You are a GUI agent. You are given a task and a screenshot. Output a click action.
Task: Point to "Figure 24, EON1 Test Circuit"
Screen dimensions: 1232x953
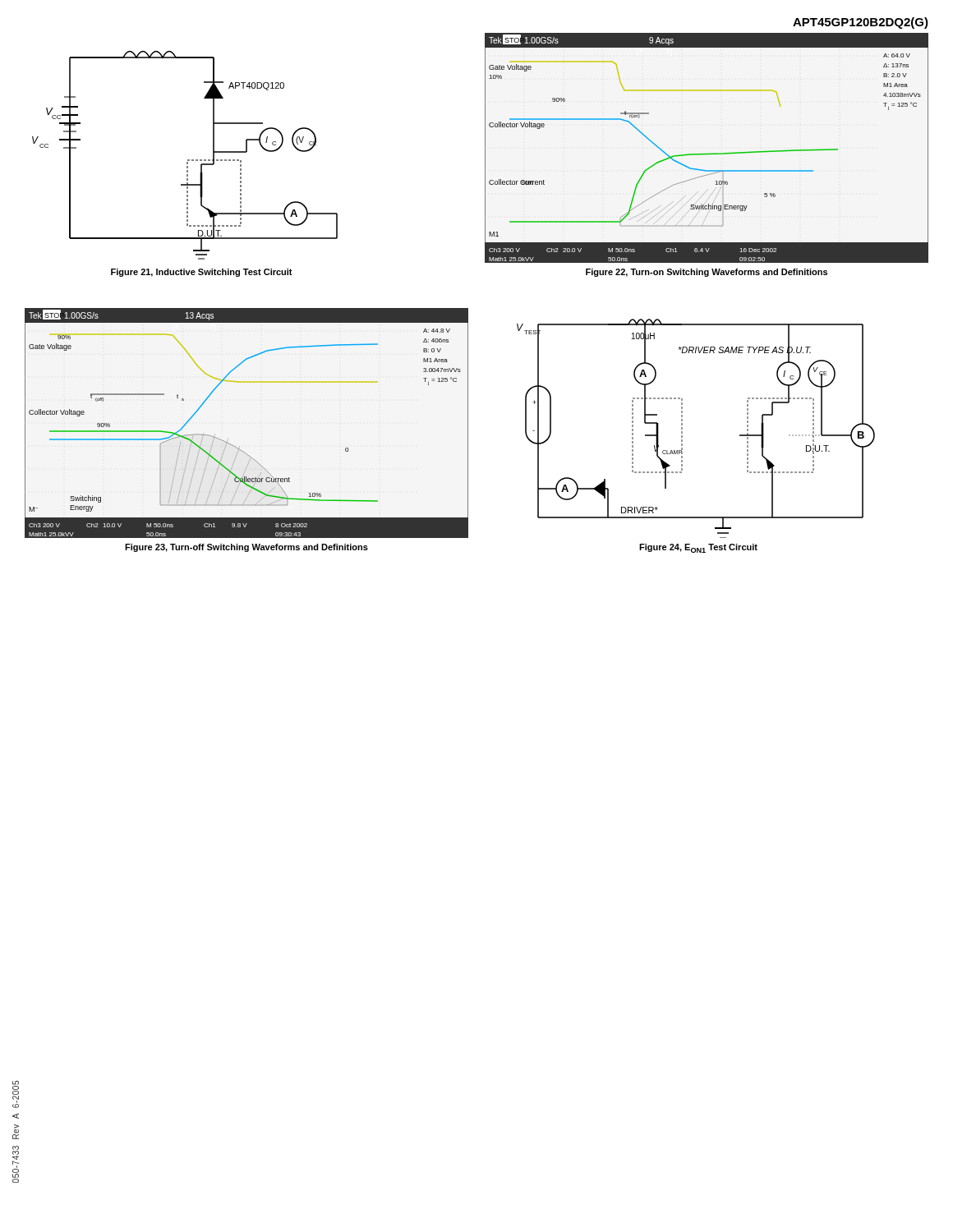coord(698,548)
